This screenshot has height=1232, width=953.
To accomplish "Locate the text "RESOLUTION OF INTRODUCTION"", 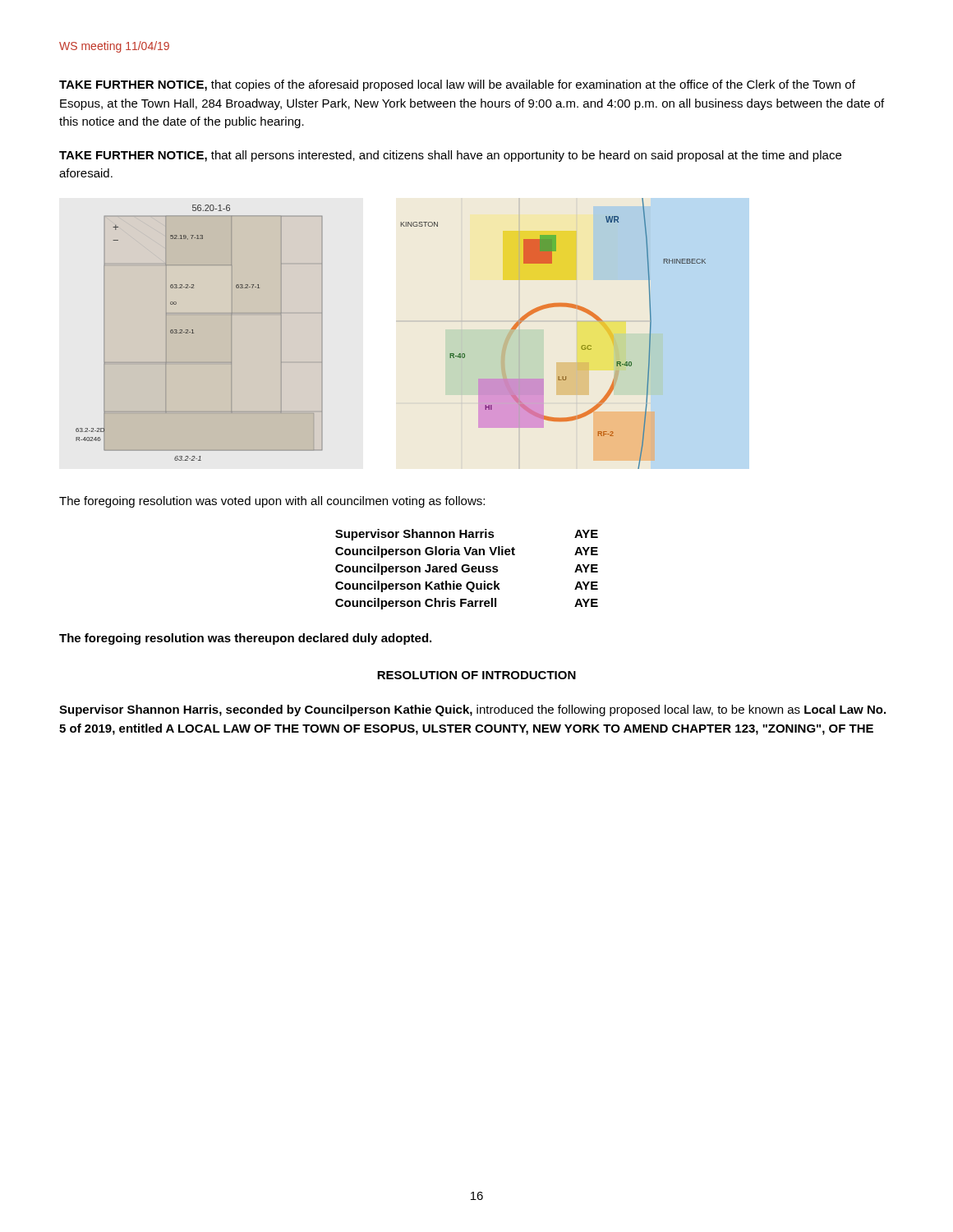I will 476,675.
